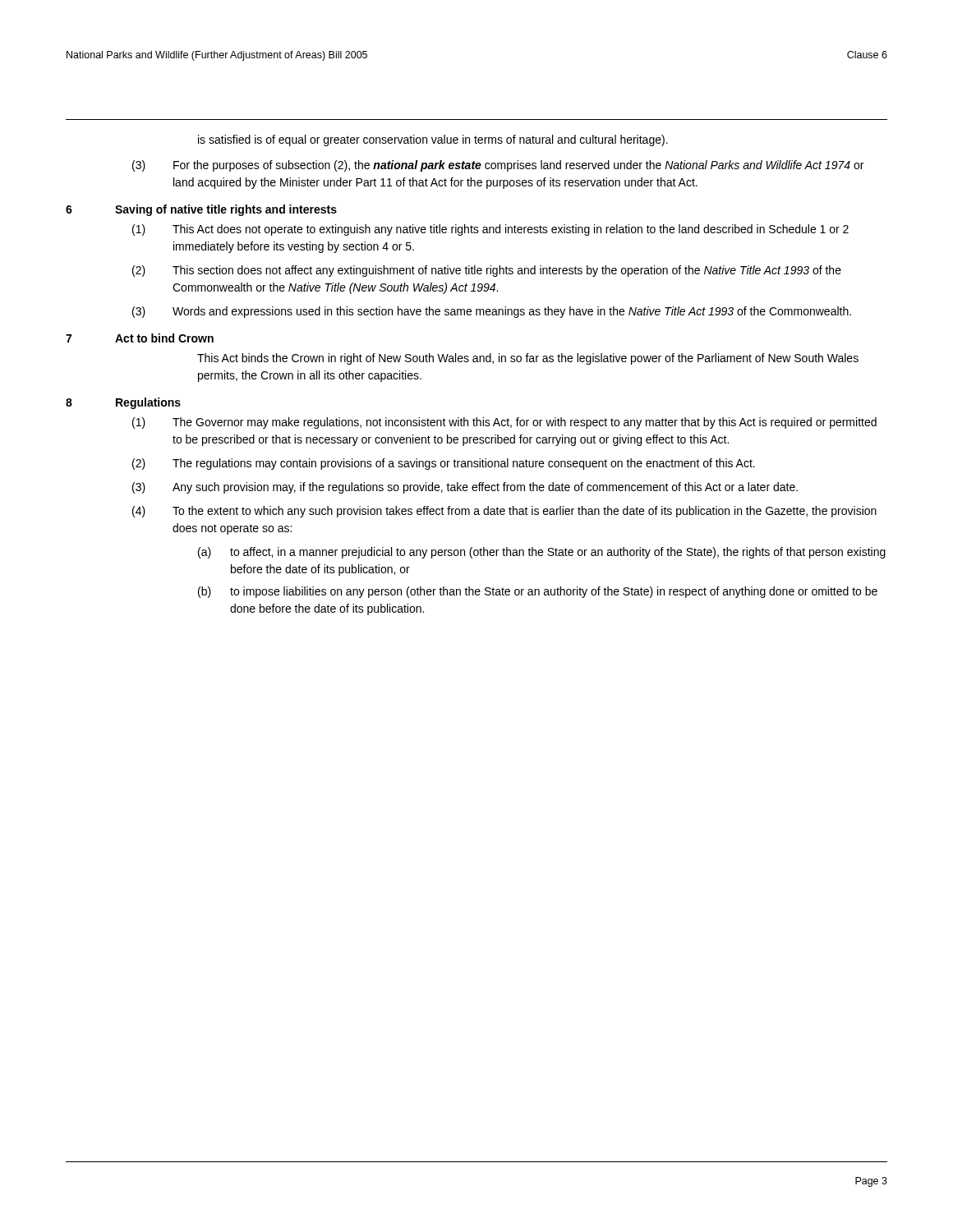This screenshot has height=1232, width=953.
Task: Find the section header with the text "7 Act to bind"
Action: [x=140, y=338]
